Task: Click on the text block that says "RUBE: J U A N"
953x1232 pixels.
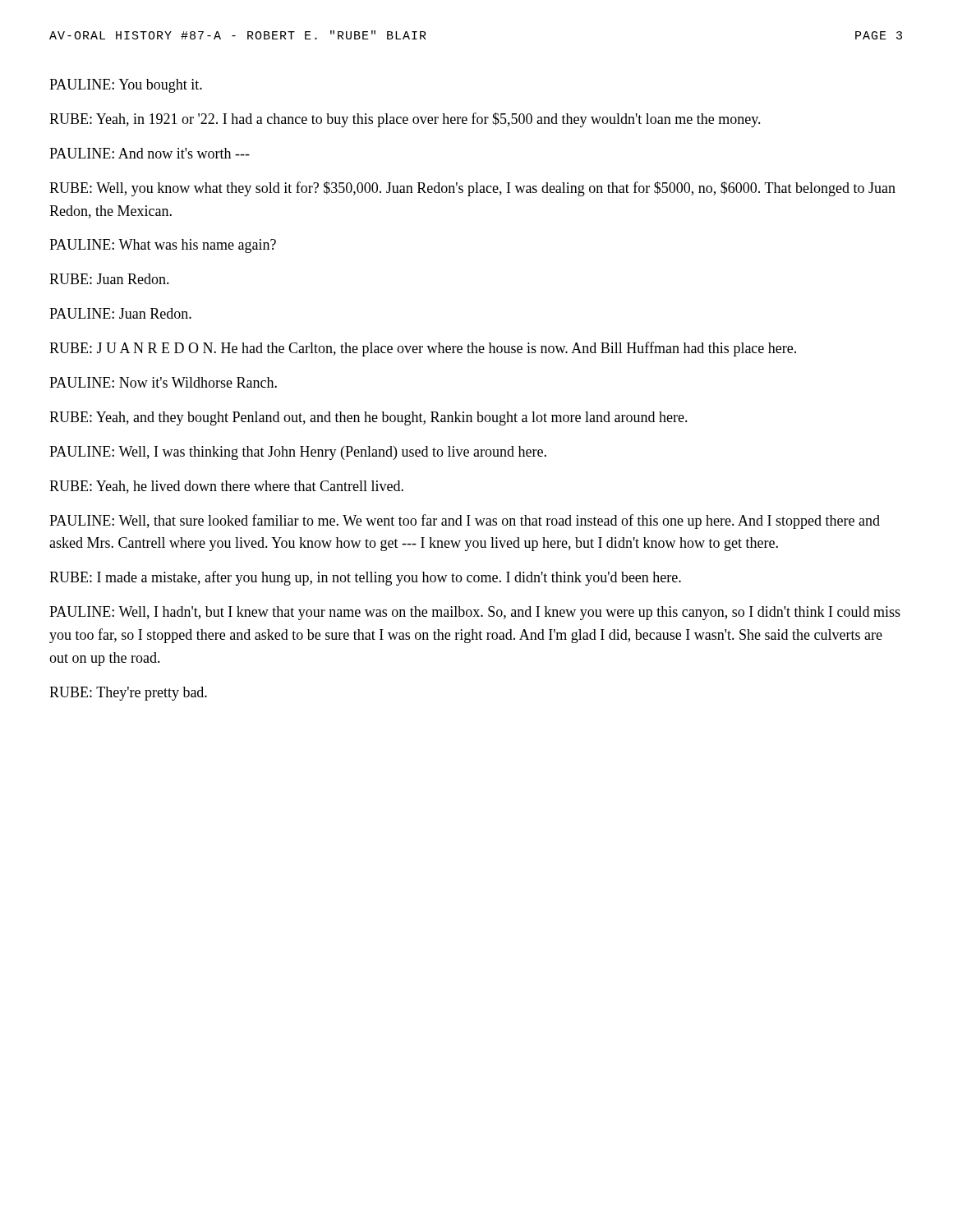Action: coord(423,348)
